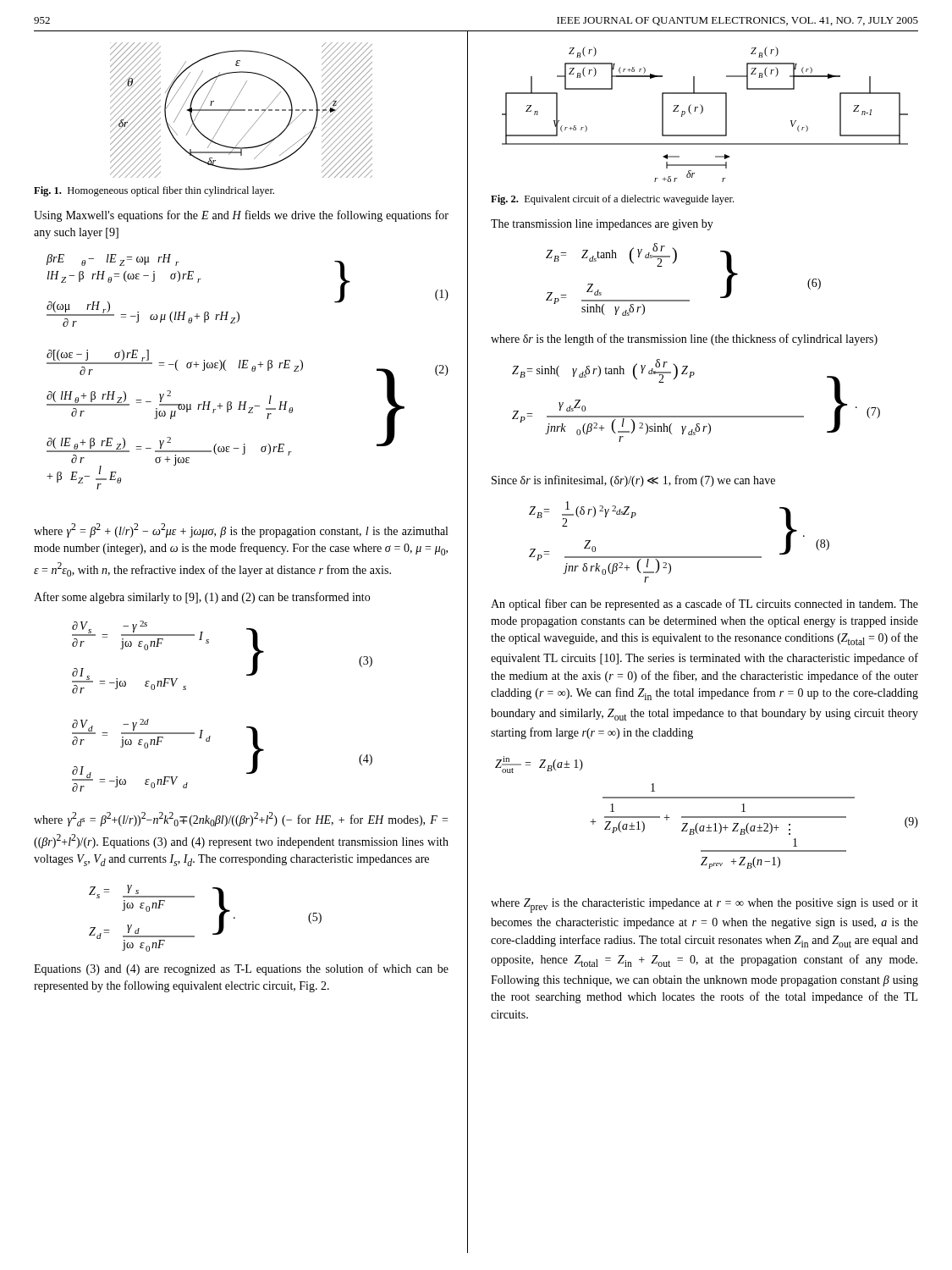This screenshot has width=952, height=1270.
Task: Navigate to the passage starting "∂ V d ∂"
Action: tap(258, 759)
